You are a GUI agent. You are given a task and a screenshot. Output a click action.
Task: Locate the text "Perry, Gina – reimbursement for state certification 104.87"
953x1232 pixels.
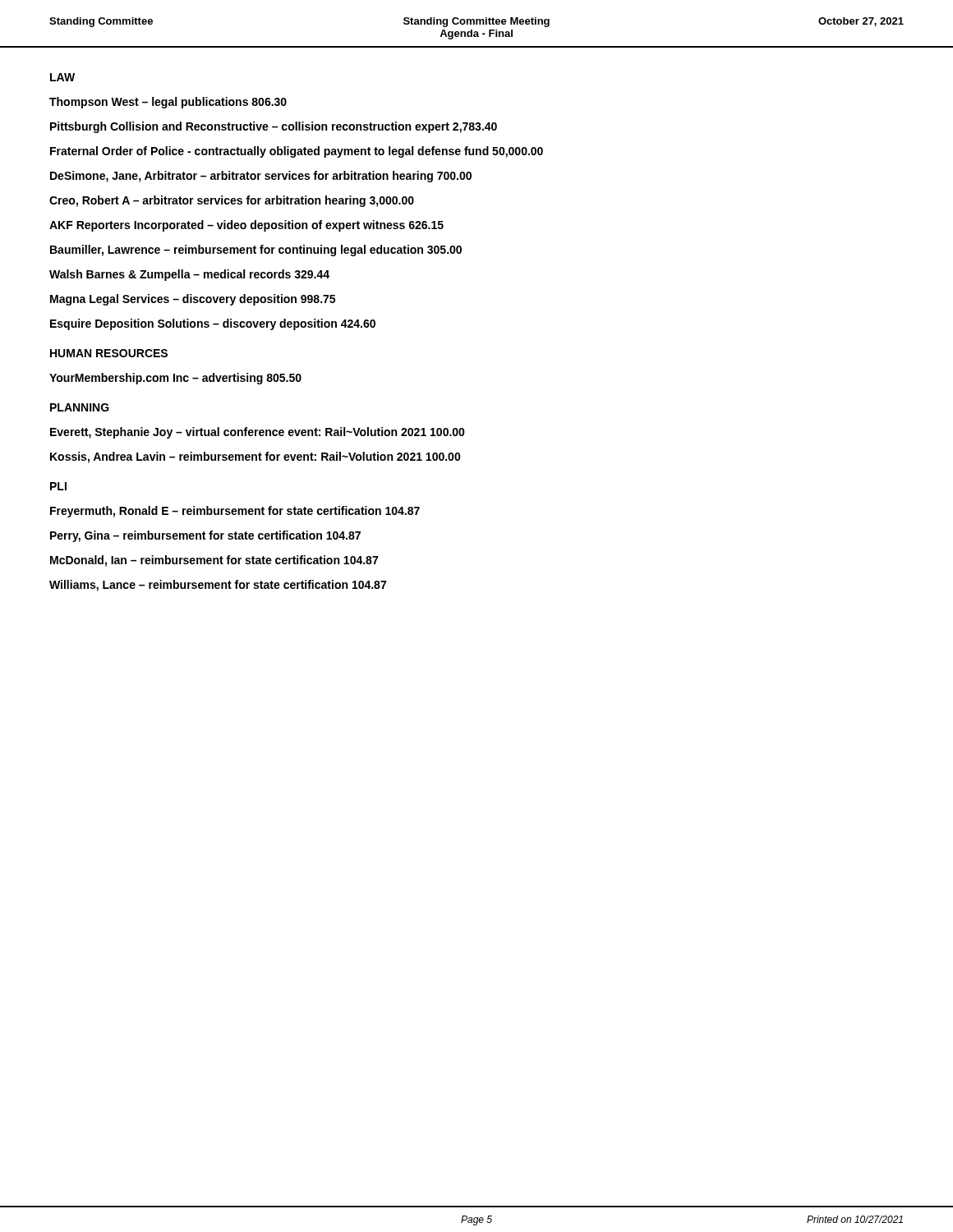(205, 535)
